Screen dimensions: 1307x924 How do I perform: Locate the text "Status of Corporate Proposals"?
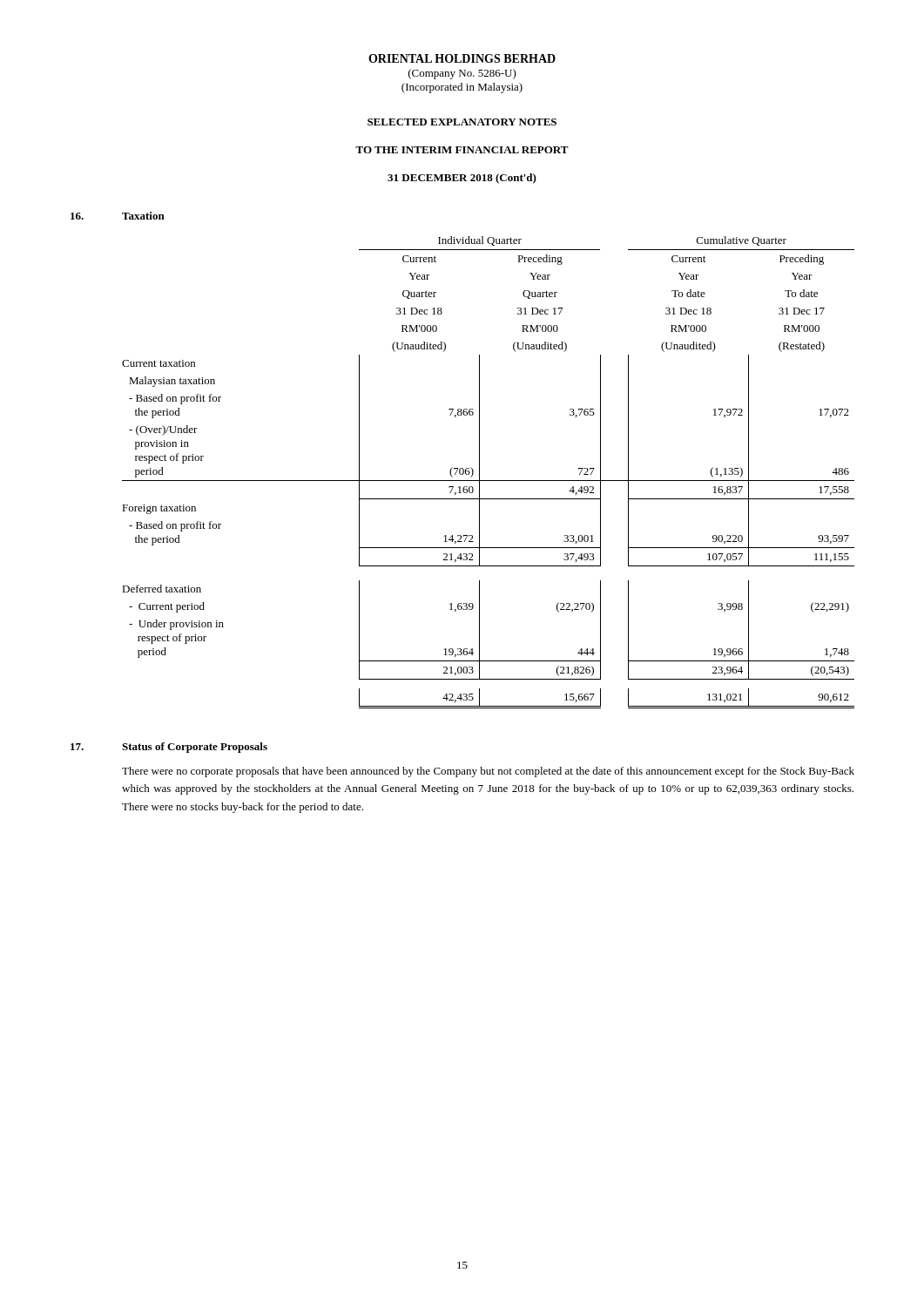click(x=195, y=746)
